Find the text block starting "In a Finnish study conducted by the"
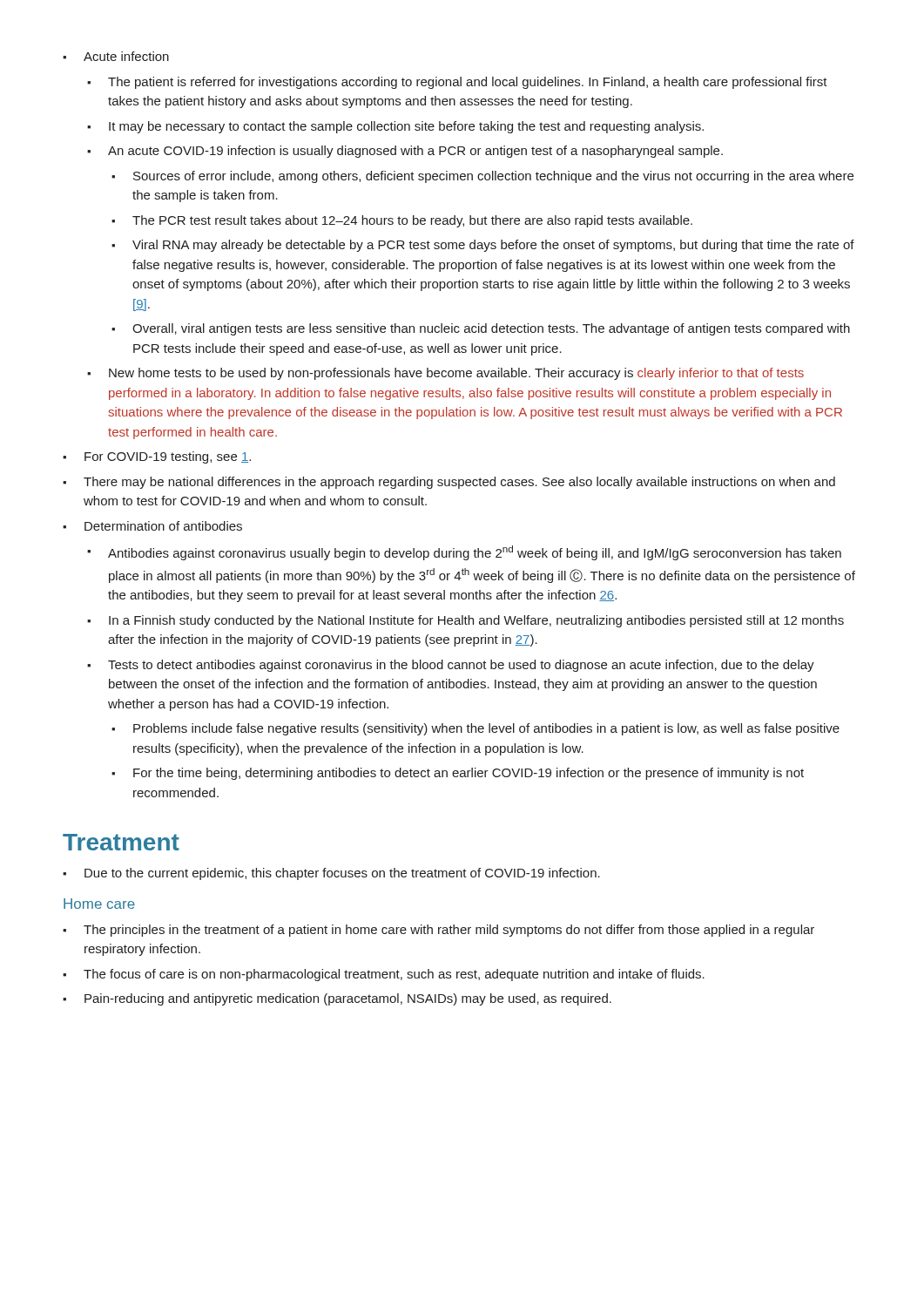 (485, 630)
